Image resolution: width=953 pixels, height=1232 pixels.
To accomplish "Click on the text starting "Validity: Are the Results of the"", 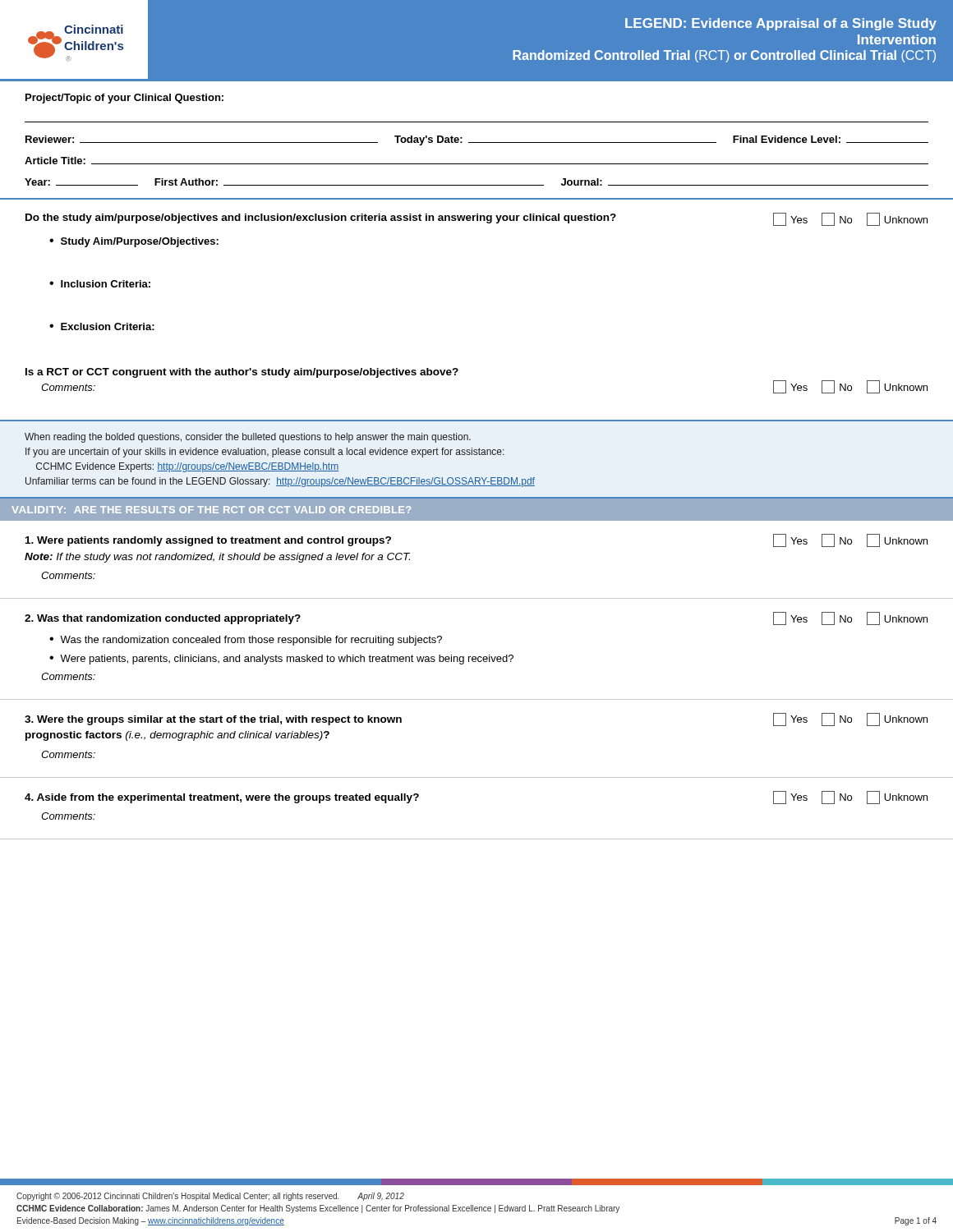I will [x=212, y=510].
